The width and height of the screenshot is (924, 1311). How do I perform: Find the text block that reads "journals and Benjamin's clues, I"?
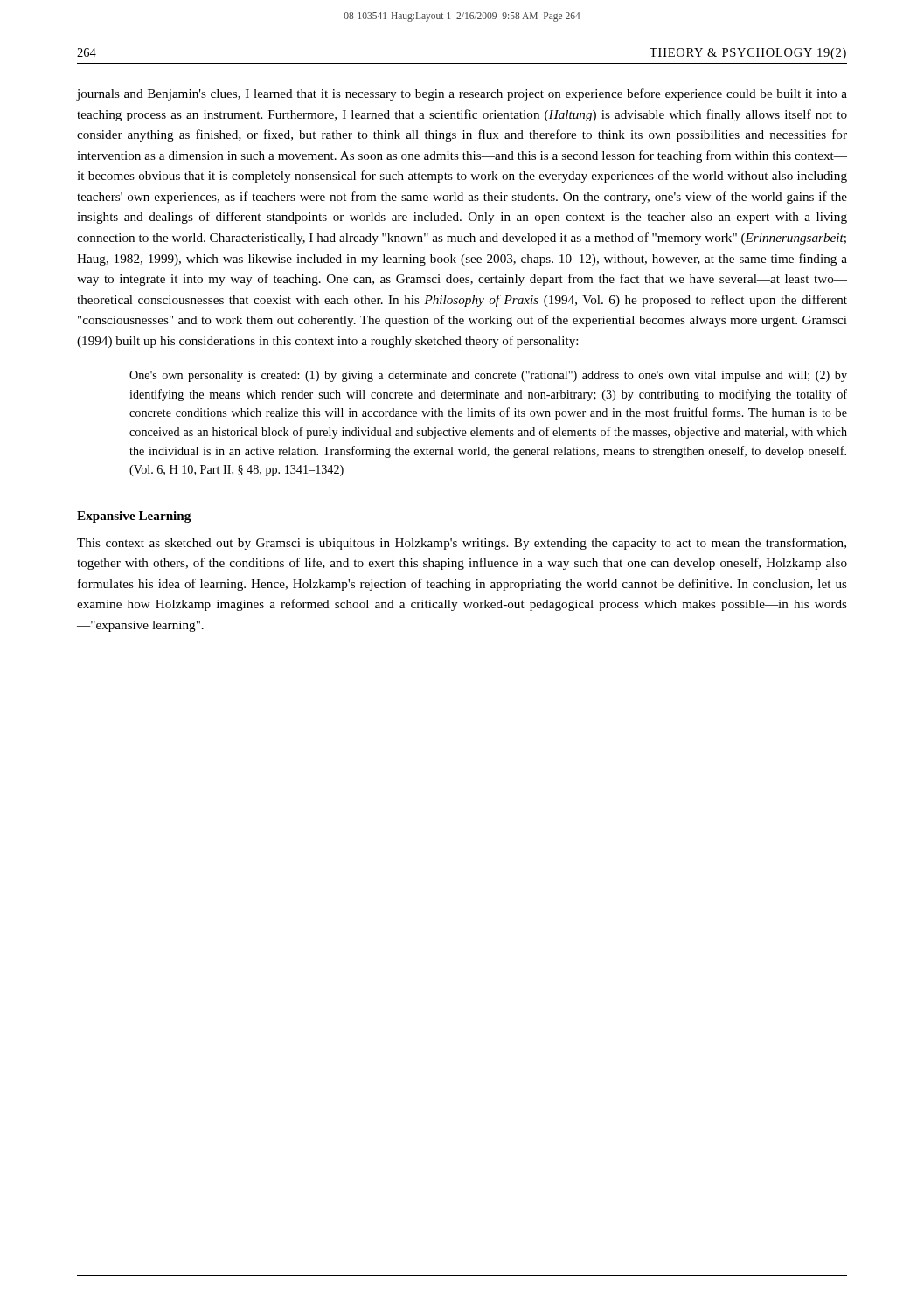click(462, 217)
